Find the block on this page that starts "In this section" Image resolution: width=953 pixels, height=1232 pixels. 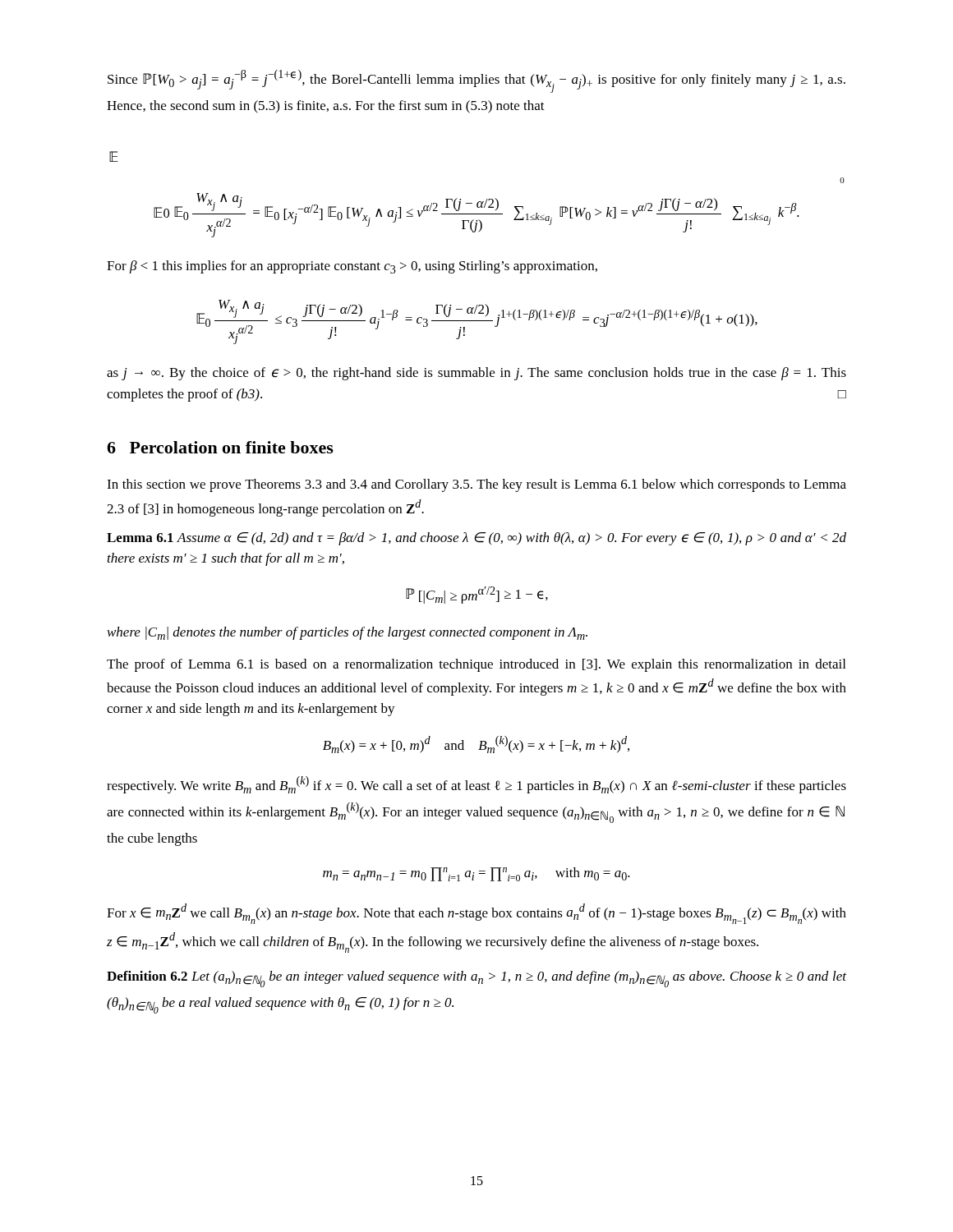(476, 496)
